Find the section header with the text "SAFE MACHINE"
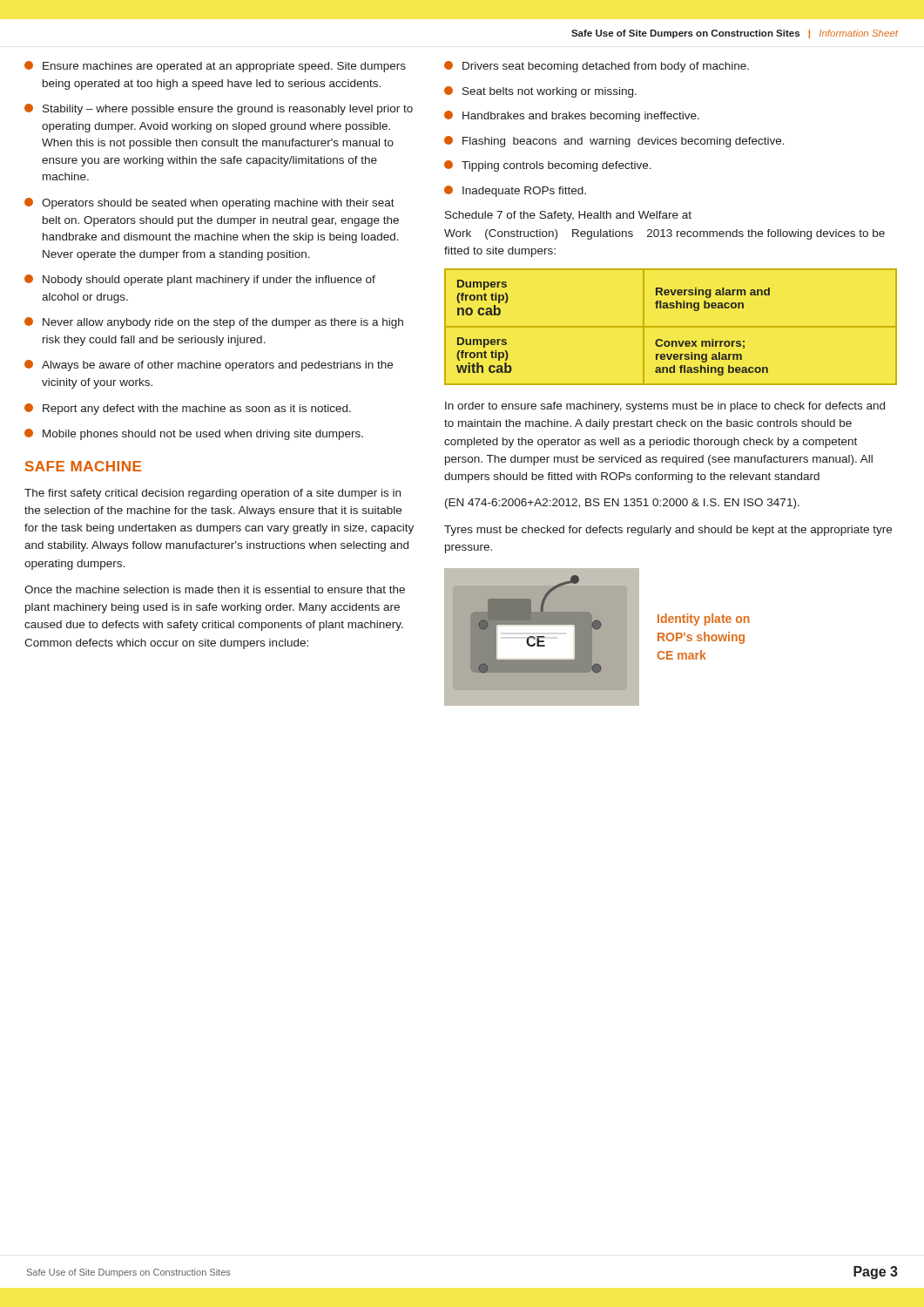The width and height of the screenshot is (924, 1307). (x=83, y=466)
